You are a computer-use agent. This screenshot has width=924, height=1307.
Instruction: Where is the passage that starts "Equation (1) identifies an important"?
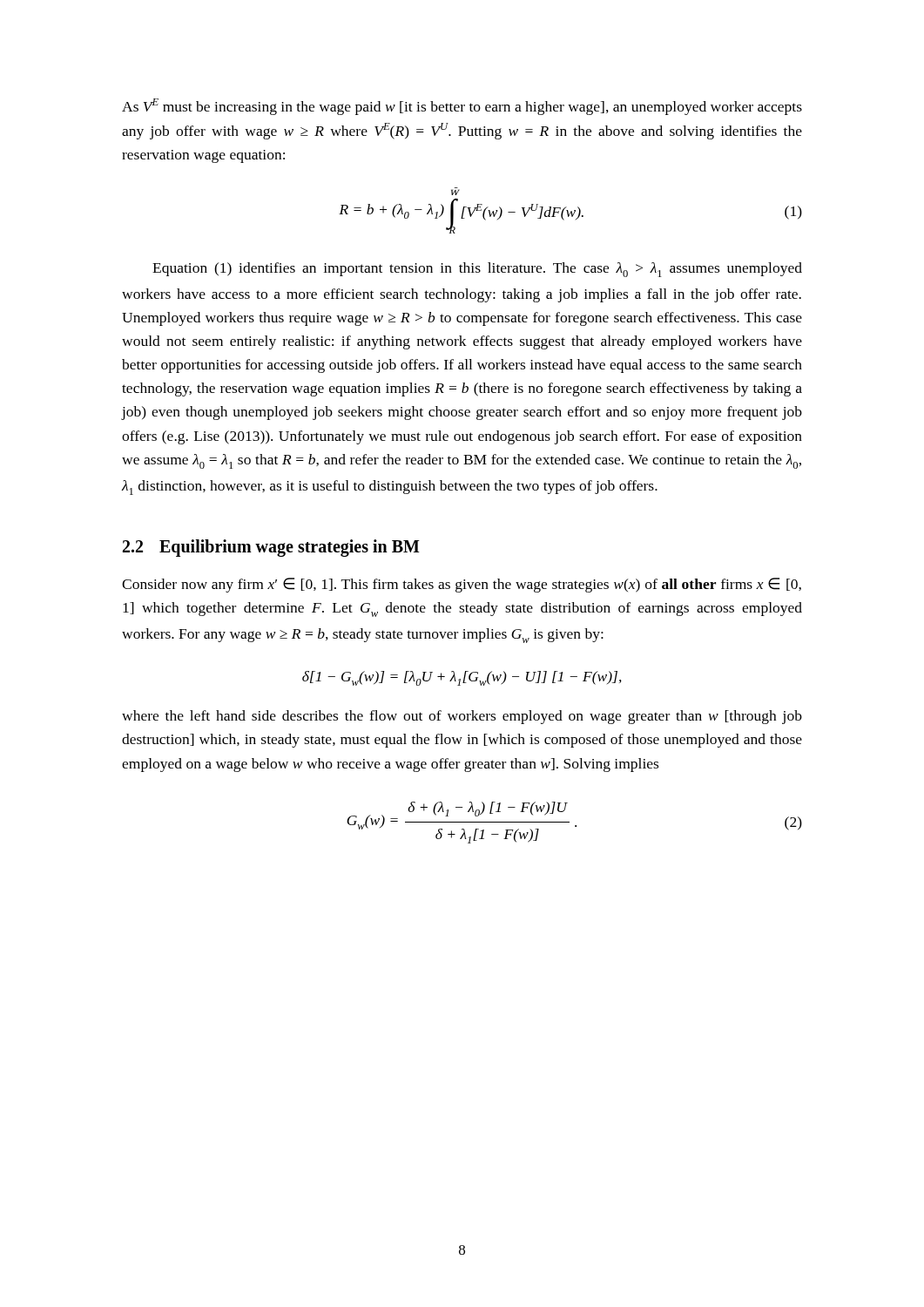point(462,378)
